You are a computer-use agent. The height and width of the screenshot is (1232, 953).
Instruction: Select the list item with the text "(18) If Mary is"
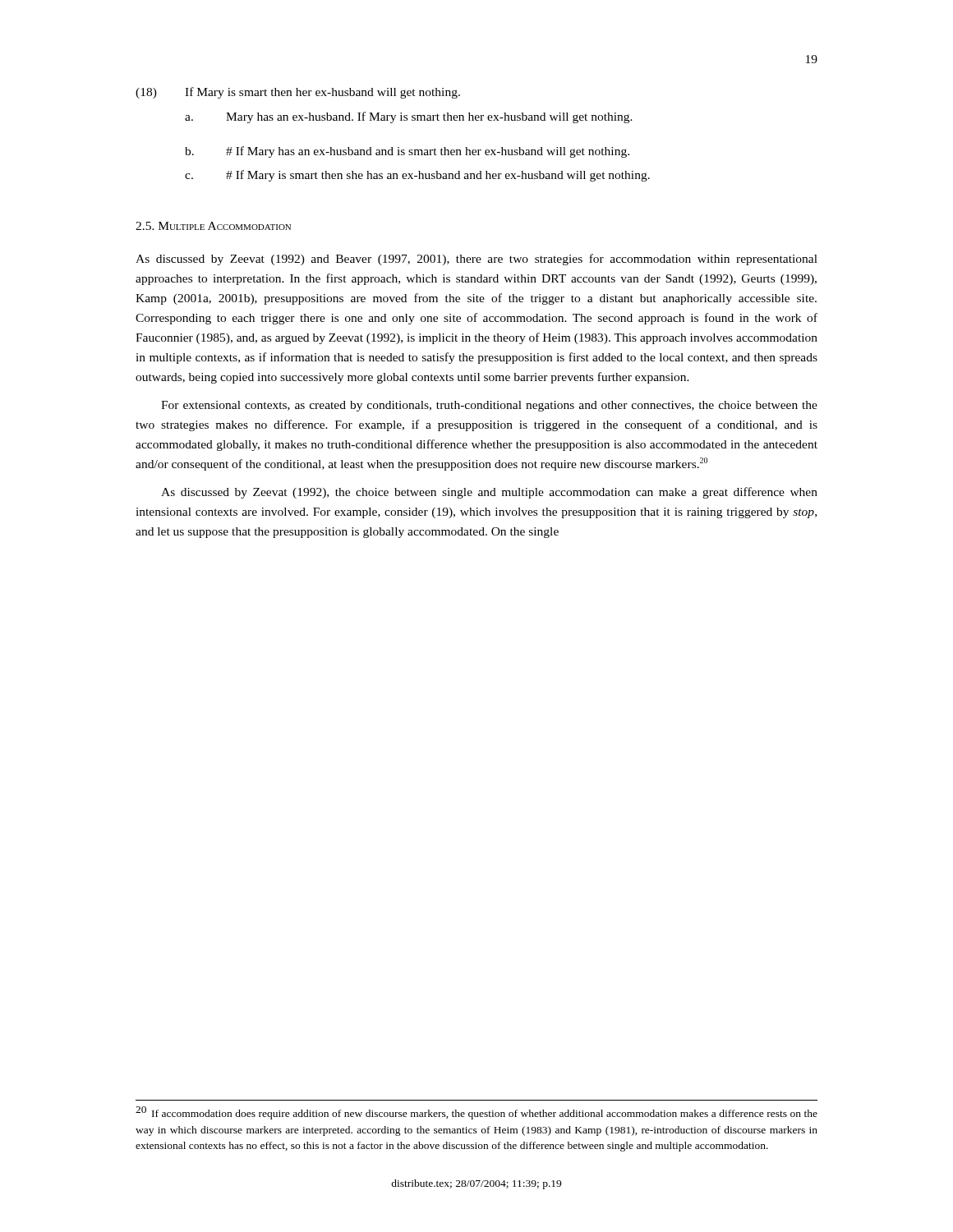476,104
